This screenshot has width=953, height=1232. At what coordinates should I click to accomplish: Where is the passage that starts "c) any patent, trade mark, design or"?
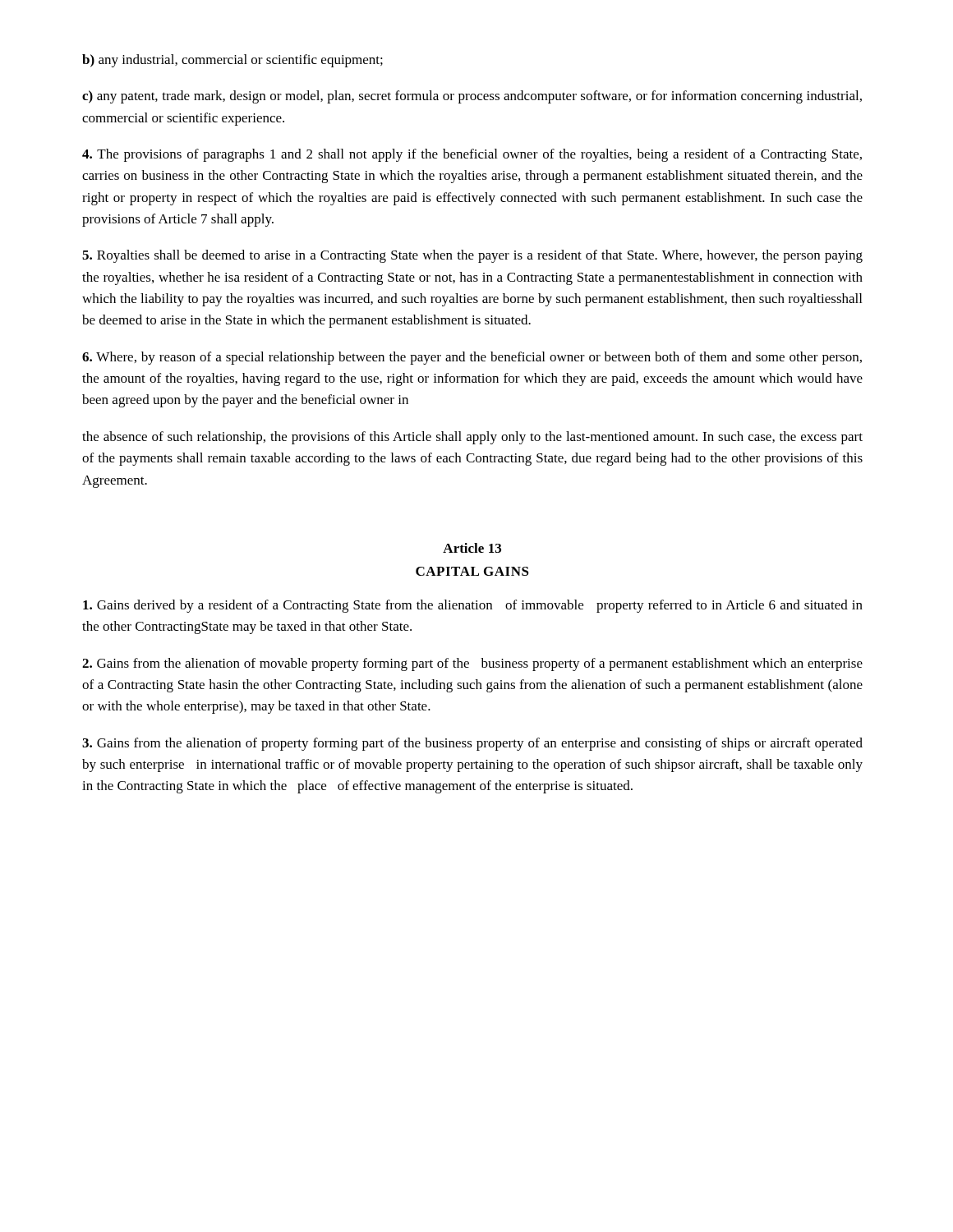(x=472, y=107)
